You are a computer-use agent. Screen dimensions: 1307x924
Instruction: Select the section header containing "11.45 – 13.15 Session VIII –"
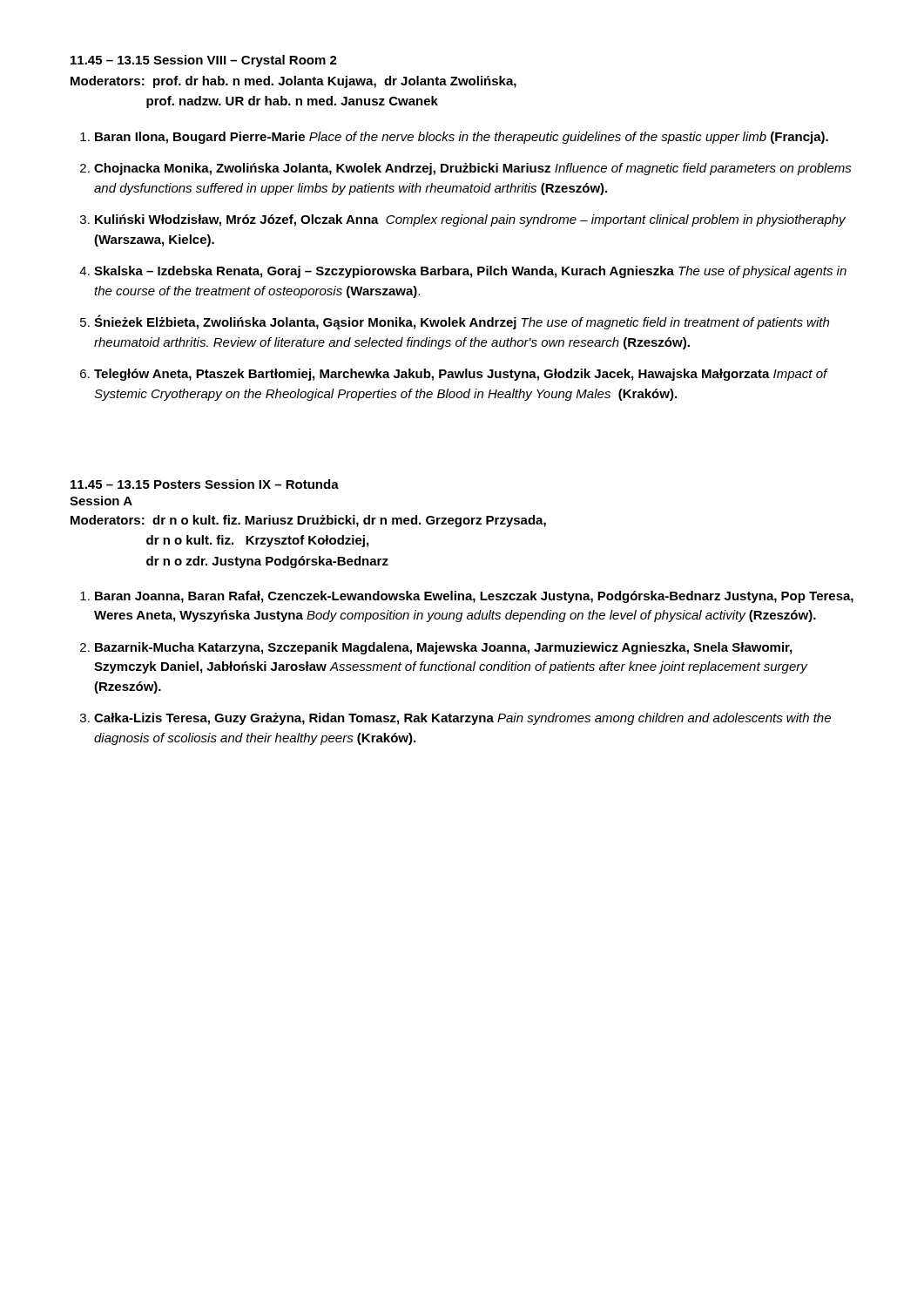tap(203, 60)
